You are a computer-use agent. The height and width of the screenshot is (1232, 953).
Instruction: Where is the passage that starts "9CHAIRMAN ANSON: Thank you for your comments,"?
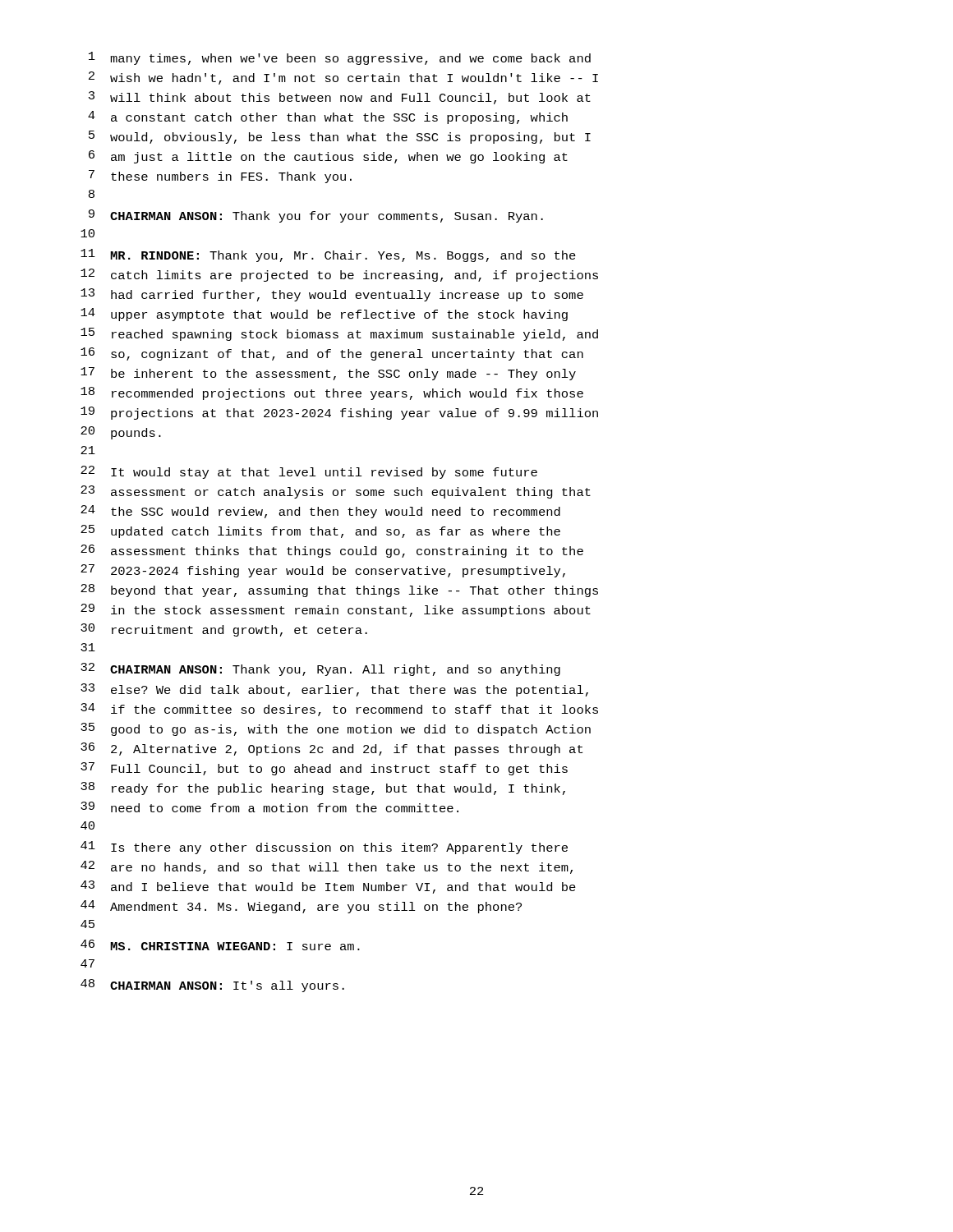pos(476,217)
